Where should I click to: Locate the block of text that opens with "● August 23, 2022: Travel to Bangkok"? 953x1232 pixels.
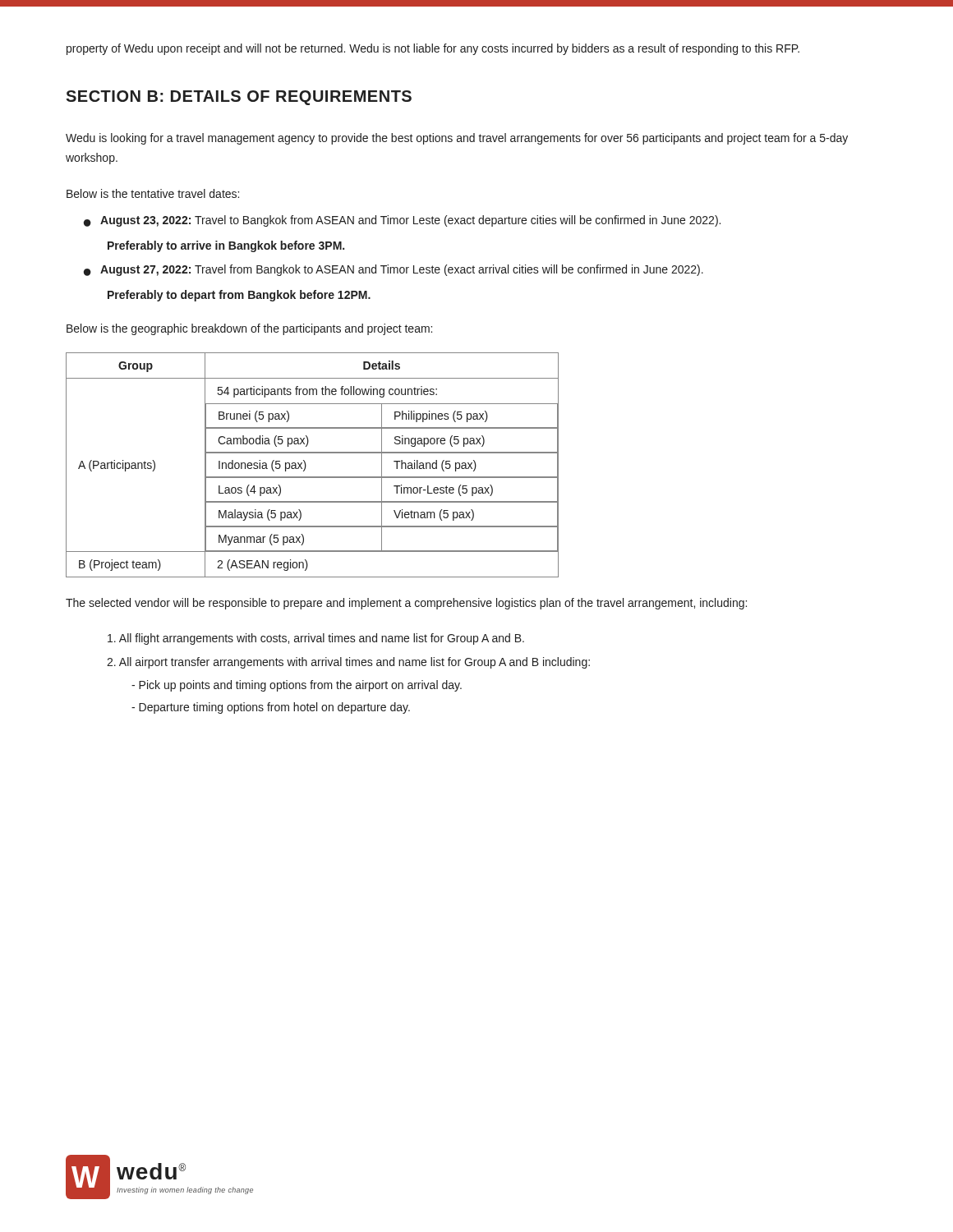485,231
